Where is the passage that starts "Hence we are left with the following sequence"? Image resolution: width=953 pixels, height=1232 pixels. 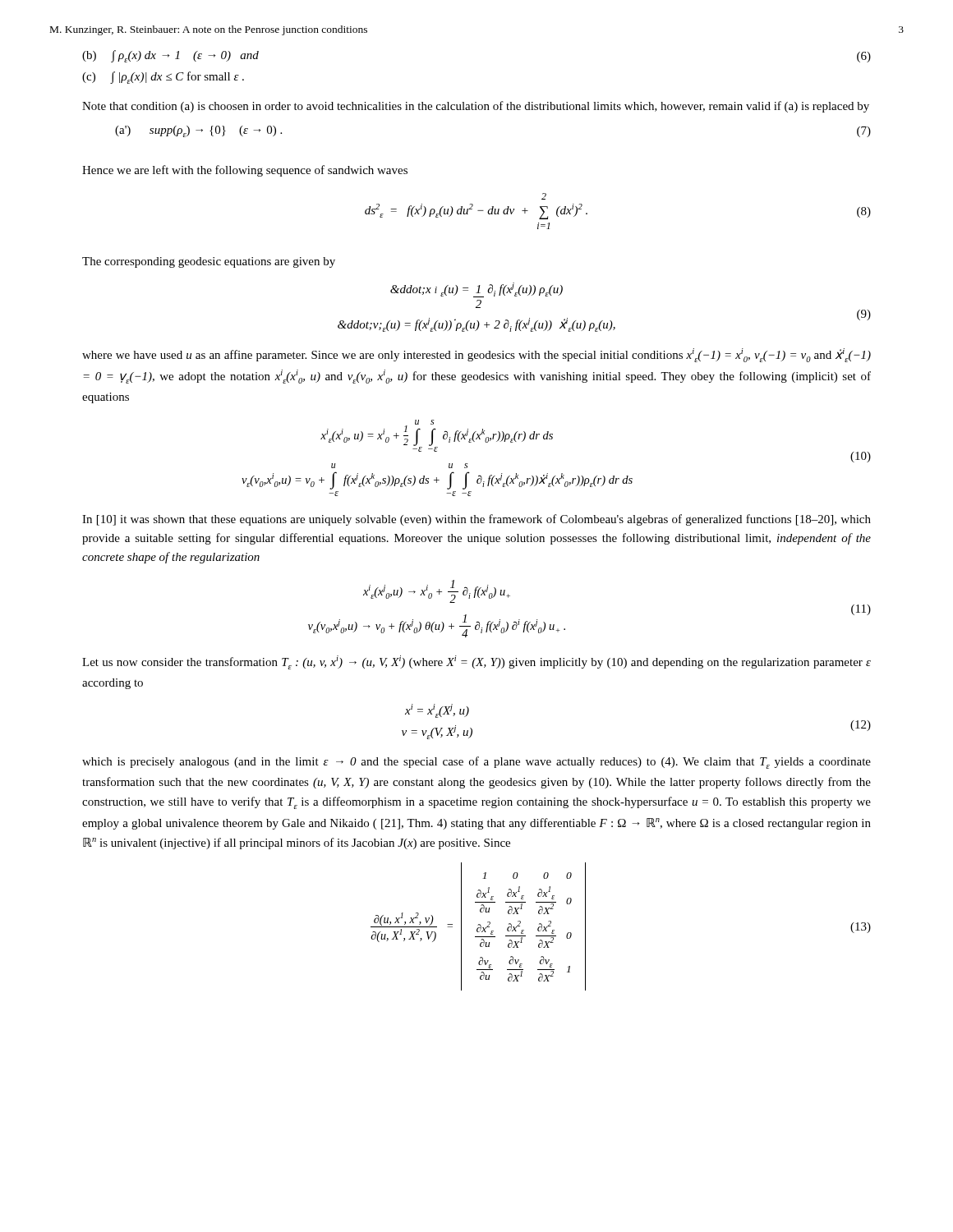(245, 170)
